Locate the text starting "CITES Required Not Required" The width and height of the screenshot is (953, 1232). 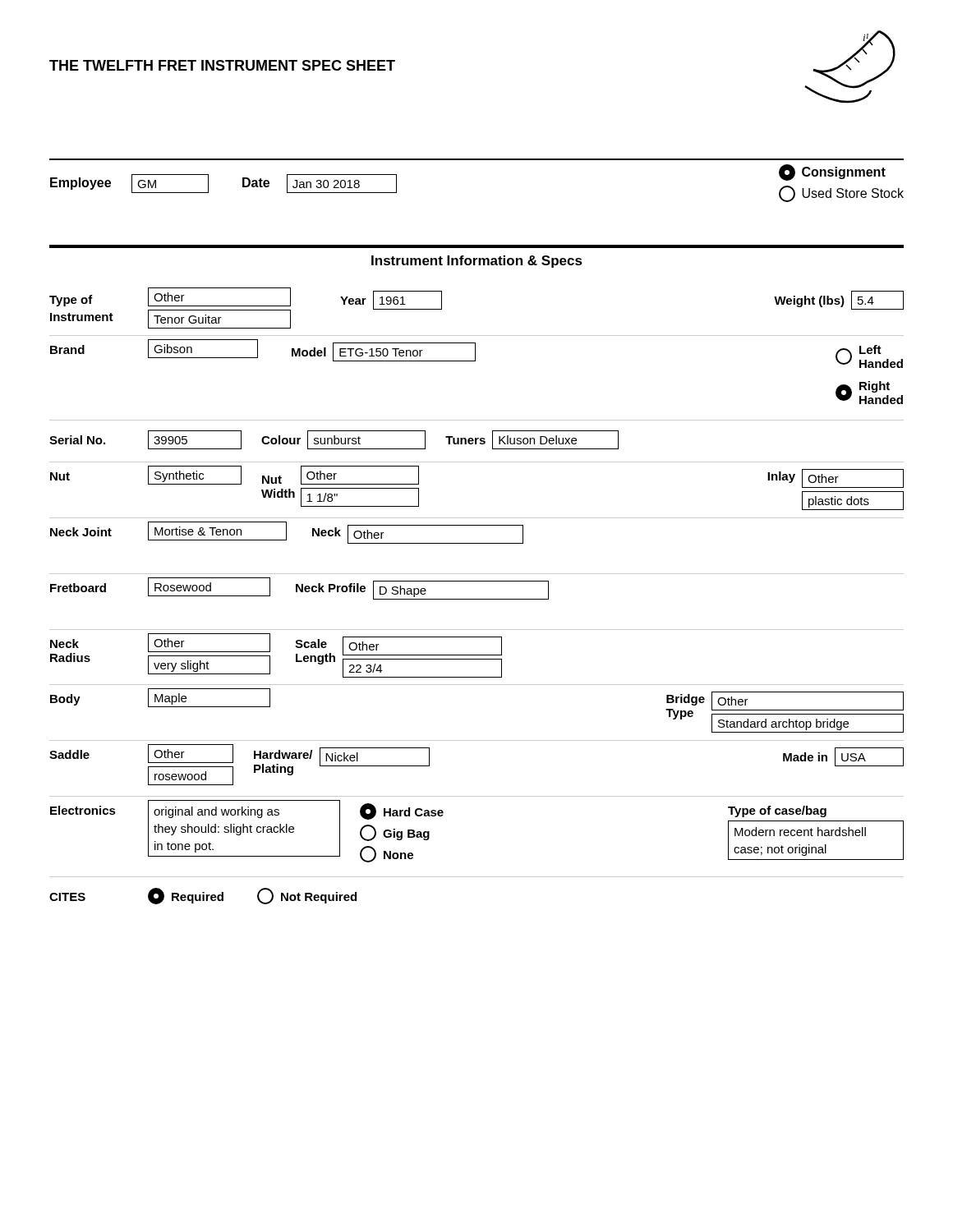coord(203,896)
